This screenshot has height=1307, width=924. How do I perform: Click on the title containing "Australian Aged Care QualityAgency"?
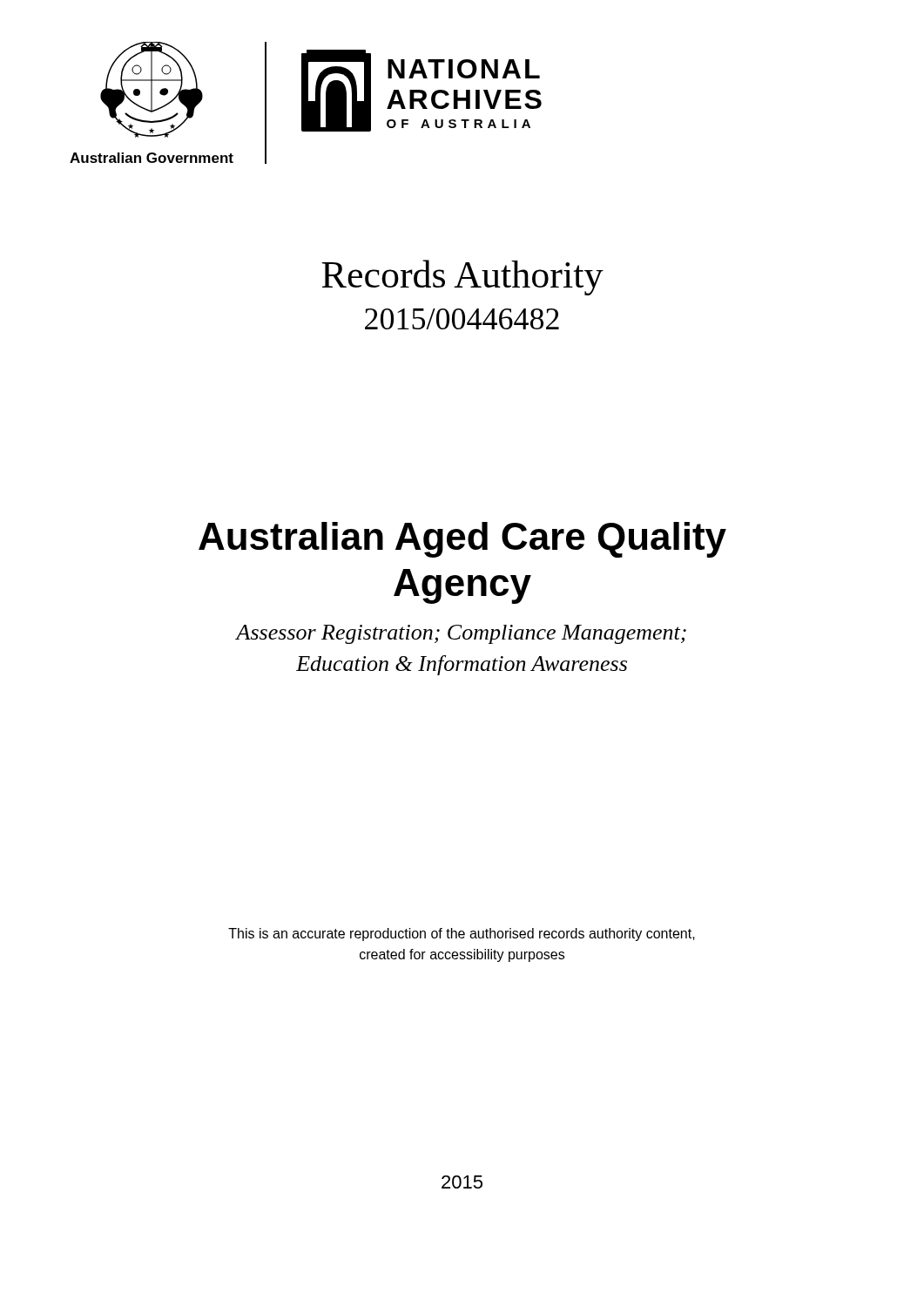462,560
